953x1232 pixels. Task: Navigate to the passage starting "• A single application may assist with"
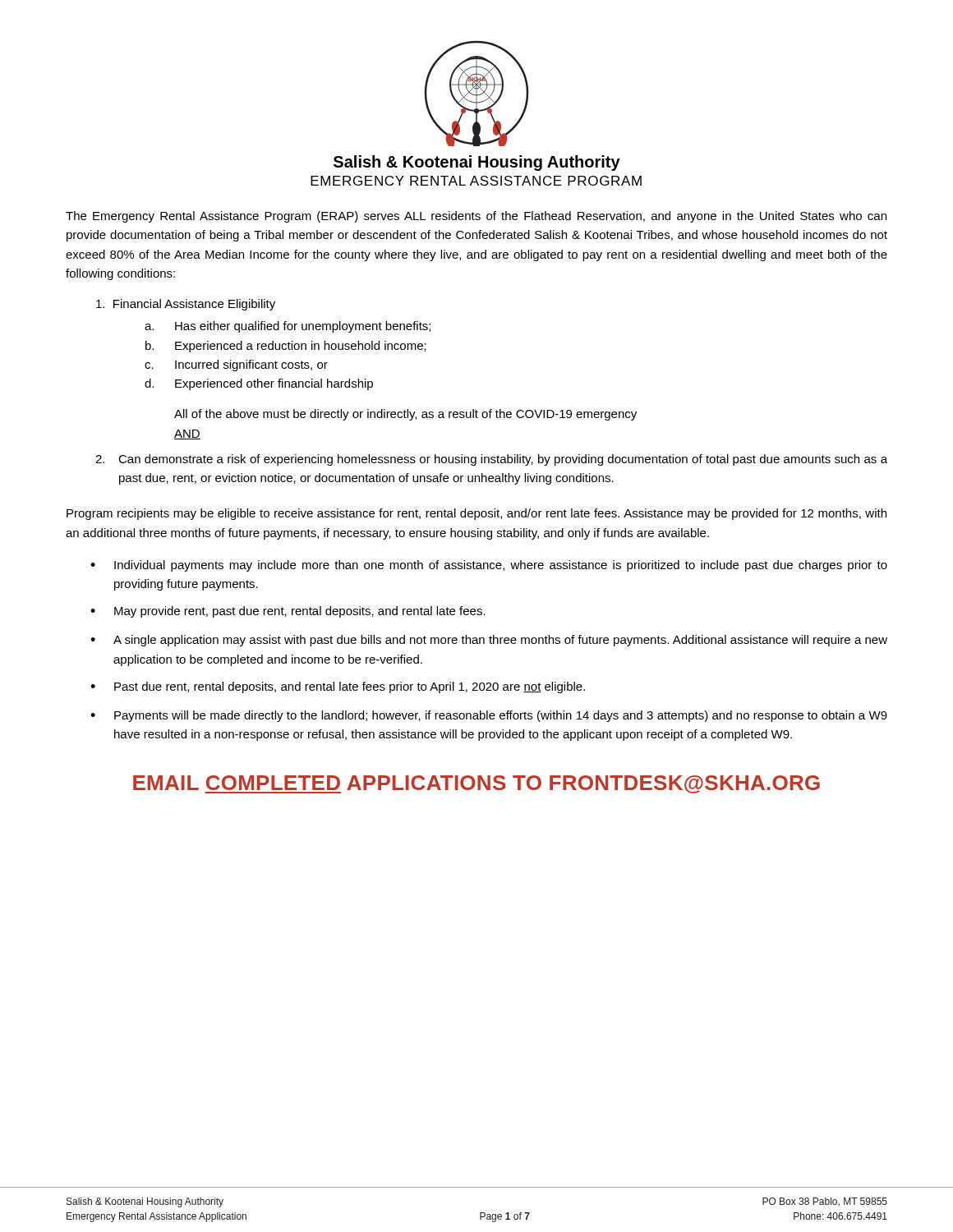489,649
